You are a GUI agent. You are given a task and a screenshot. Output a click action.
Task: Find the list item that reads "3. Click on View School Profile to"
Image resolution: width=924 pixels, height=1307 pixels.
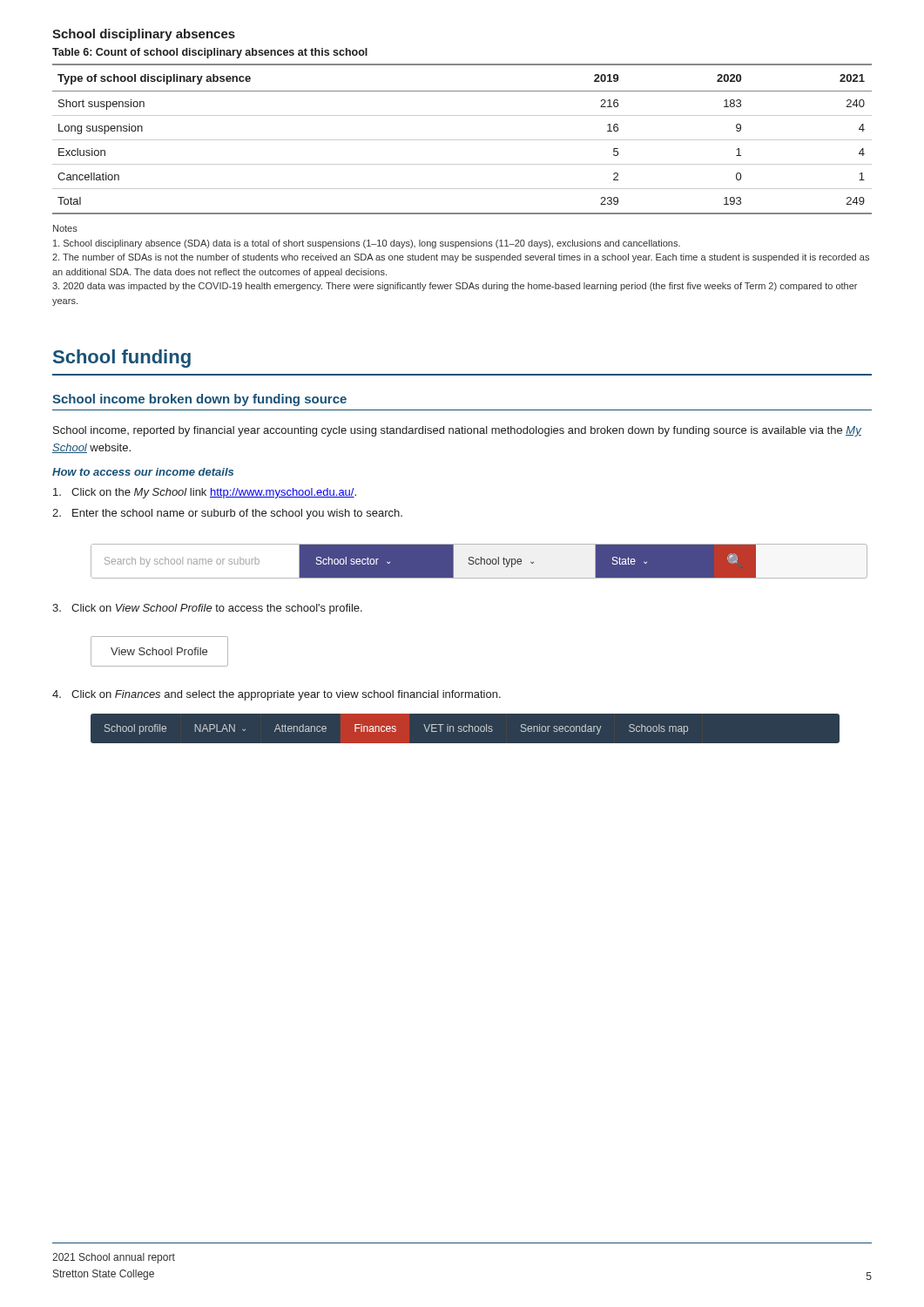(207, 609)
